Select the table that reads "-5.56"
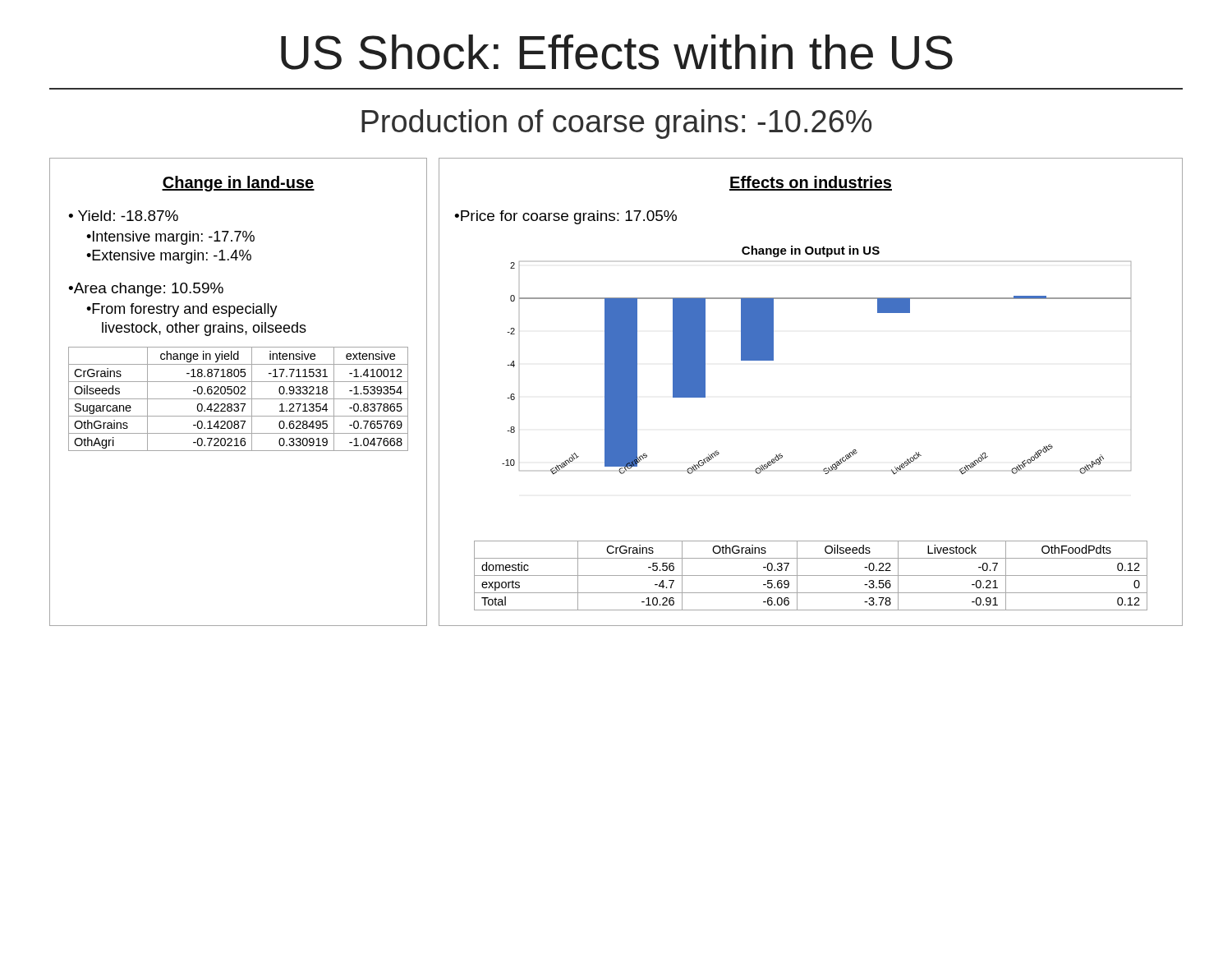This screenshot has height=953, width=1232. click(811, 575)
